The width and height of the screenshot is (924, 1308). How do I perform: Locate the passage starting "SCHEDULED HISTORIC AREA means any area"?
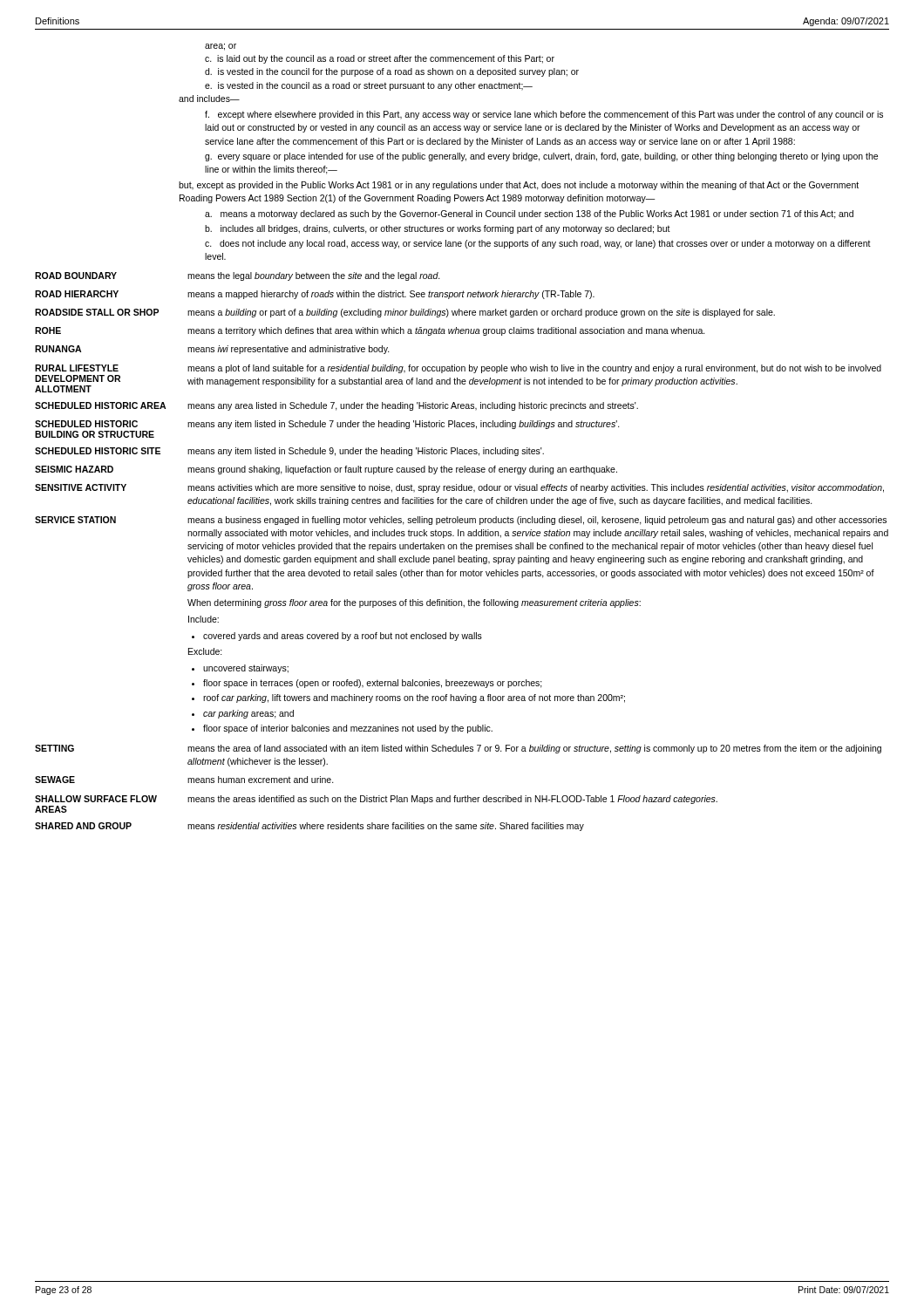[462, 406]
